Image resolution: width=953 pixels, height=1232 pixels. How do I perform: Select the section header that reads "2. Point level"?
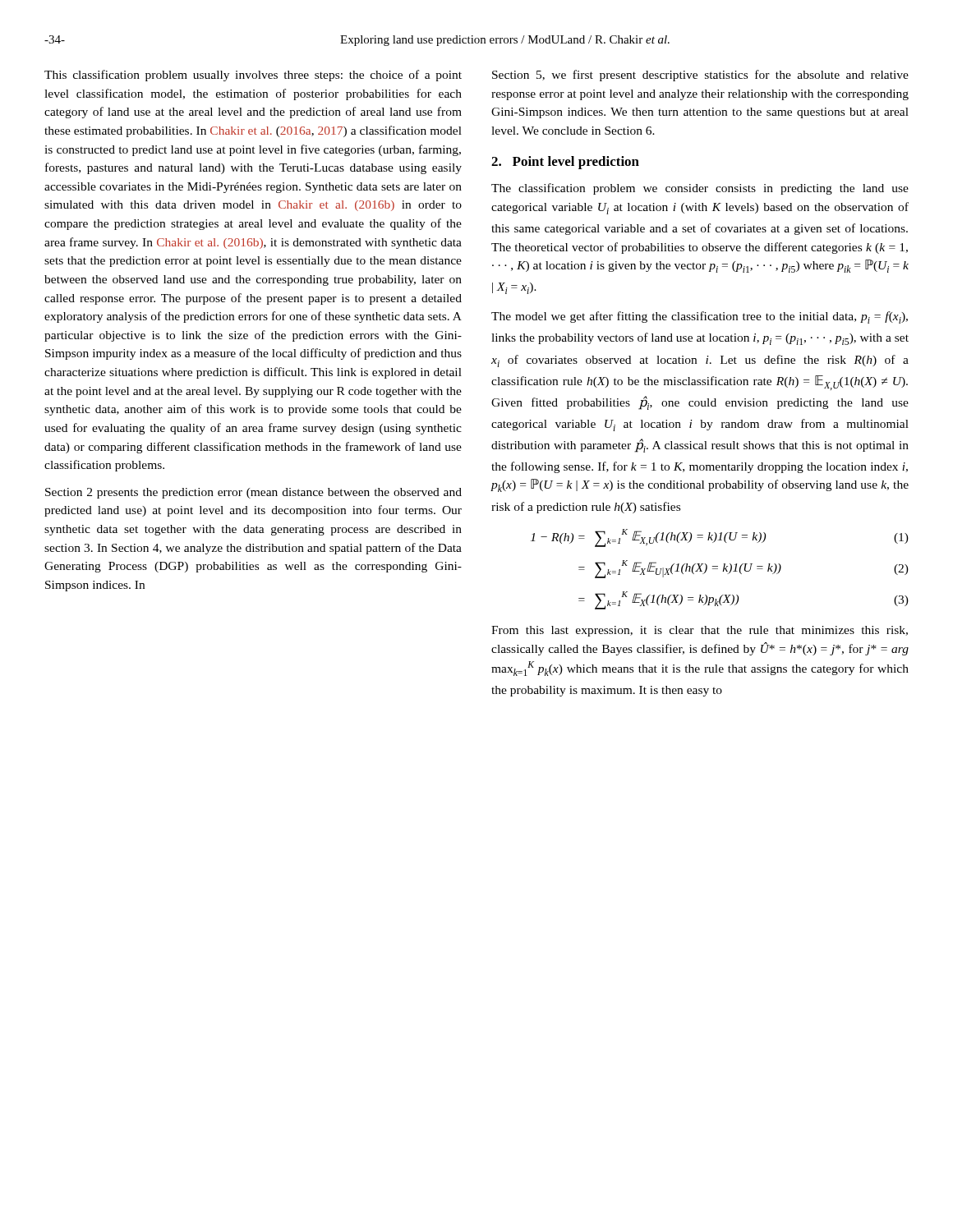565,161
